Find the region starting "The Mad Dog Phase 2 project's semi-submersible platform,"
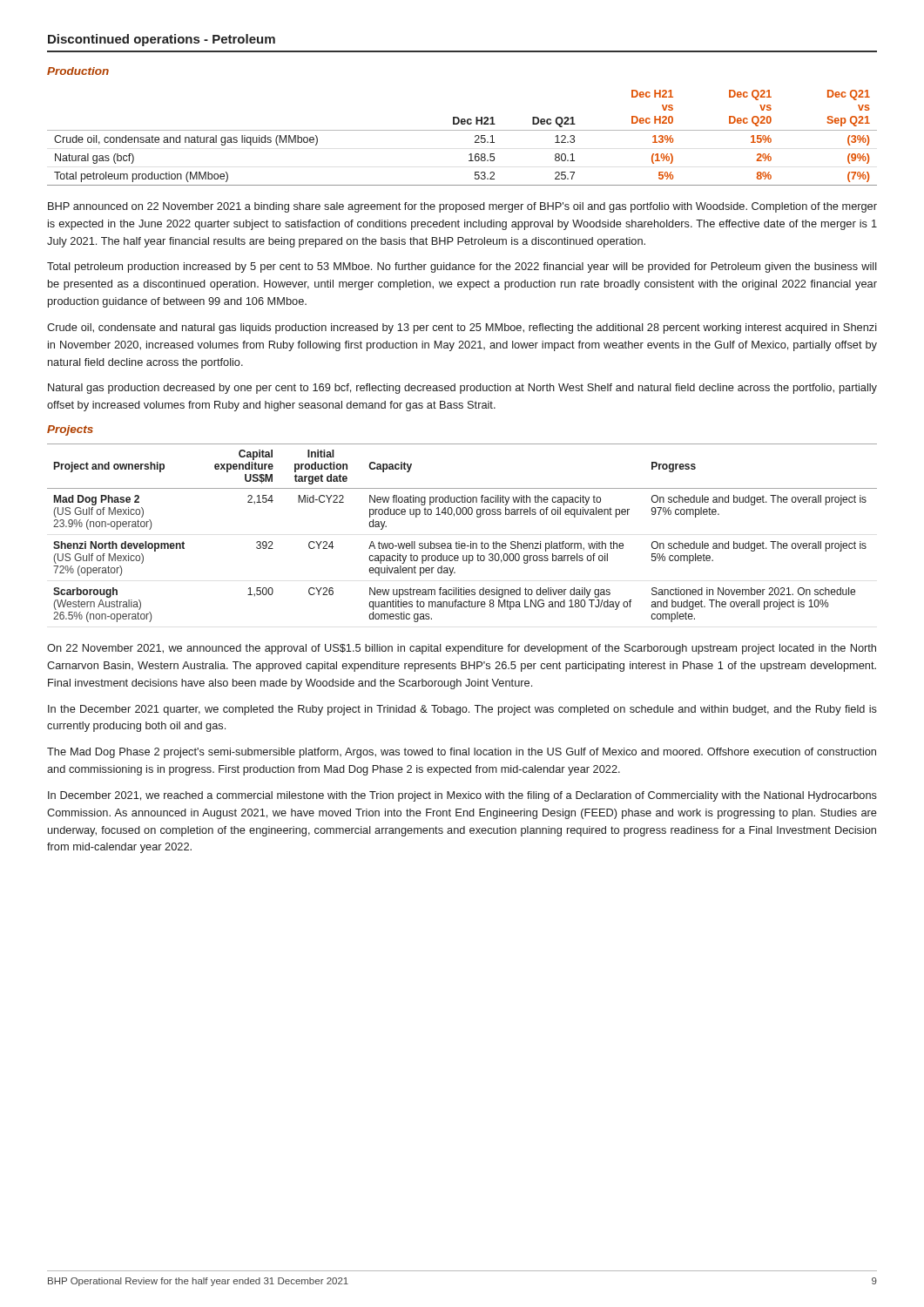The width and height of the screenshot is (924, 1307). 462,760
